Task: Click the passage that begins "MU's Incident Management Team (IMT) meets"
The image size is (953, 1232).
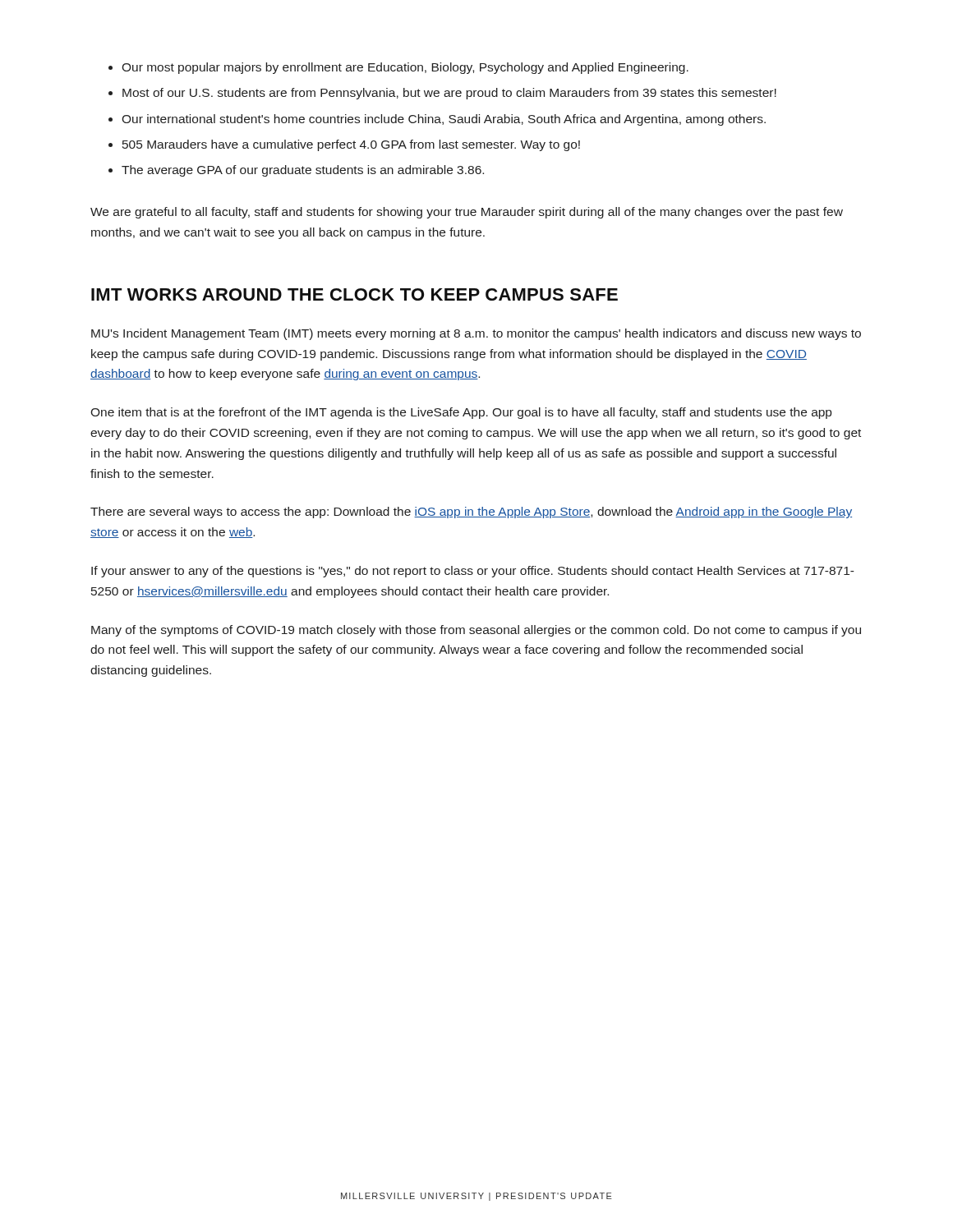Action: (476, 353)
